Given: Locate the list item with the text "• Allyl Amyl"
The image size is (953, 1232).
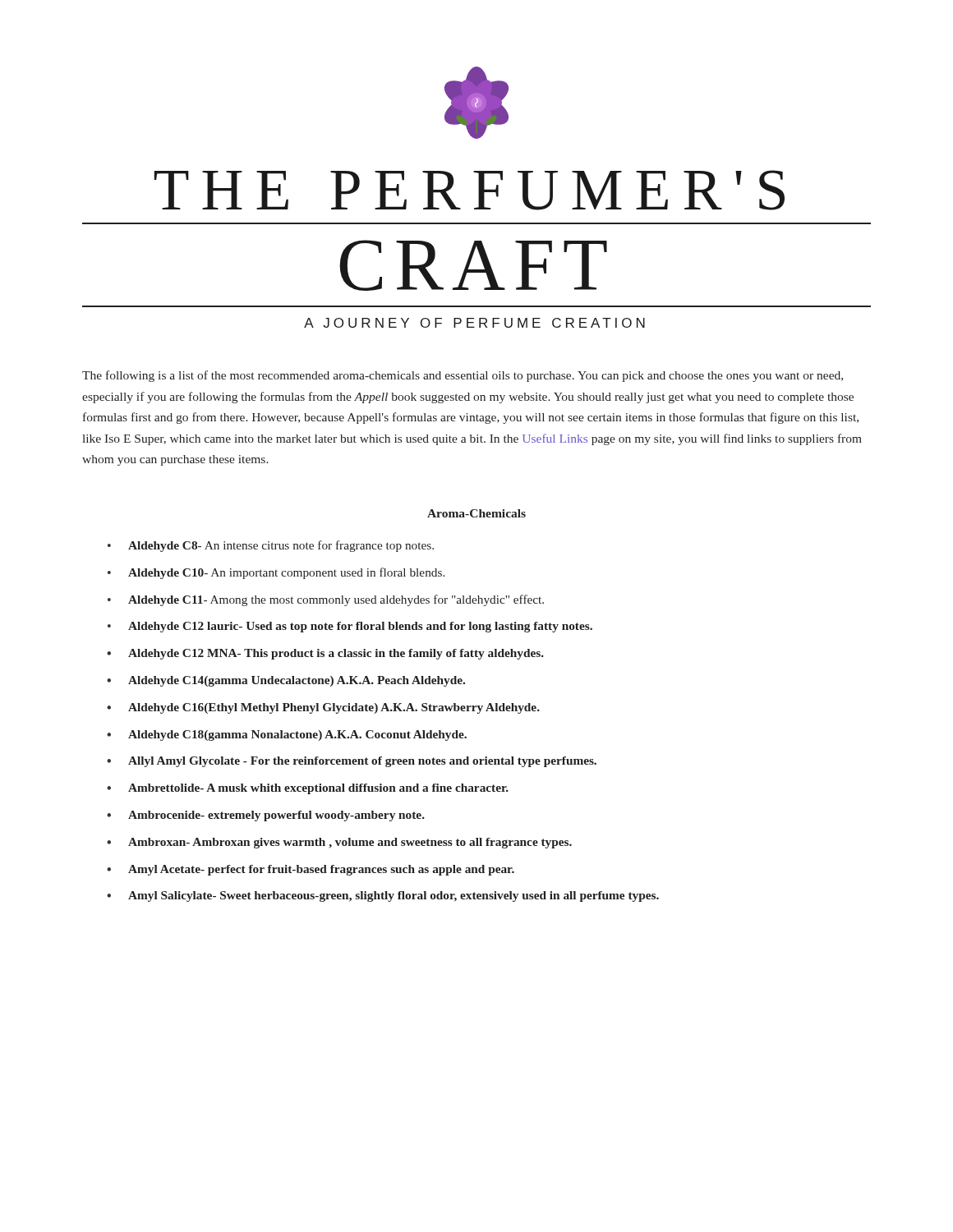Looking at the screenshot, I should [489, 762].
